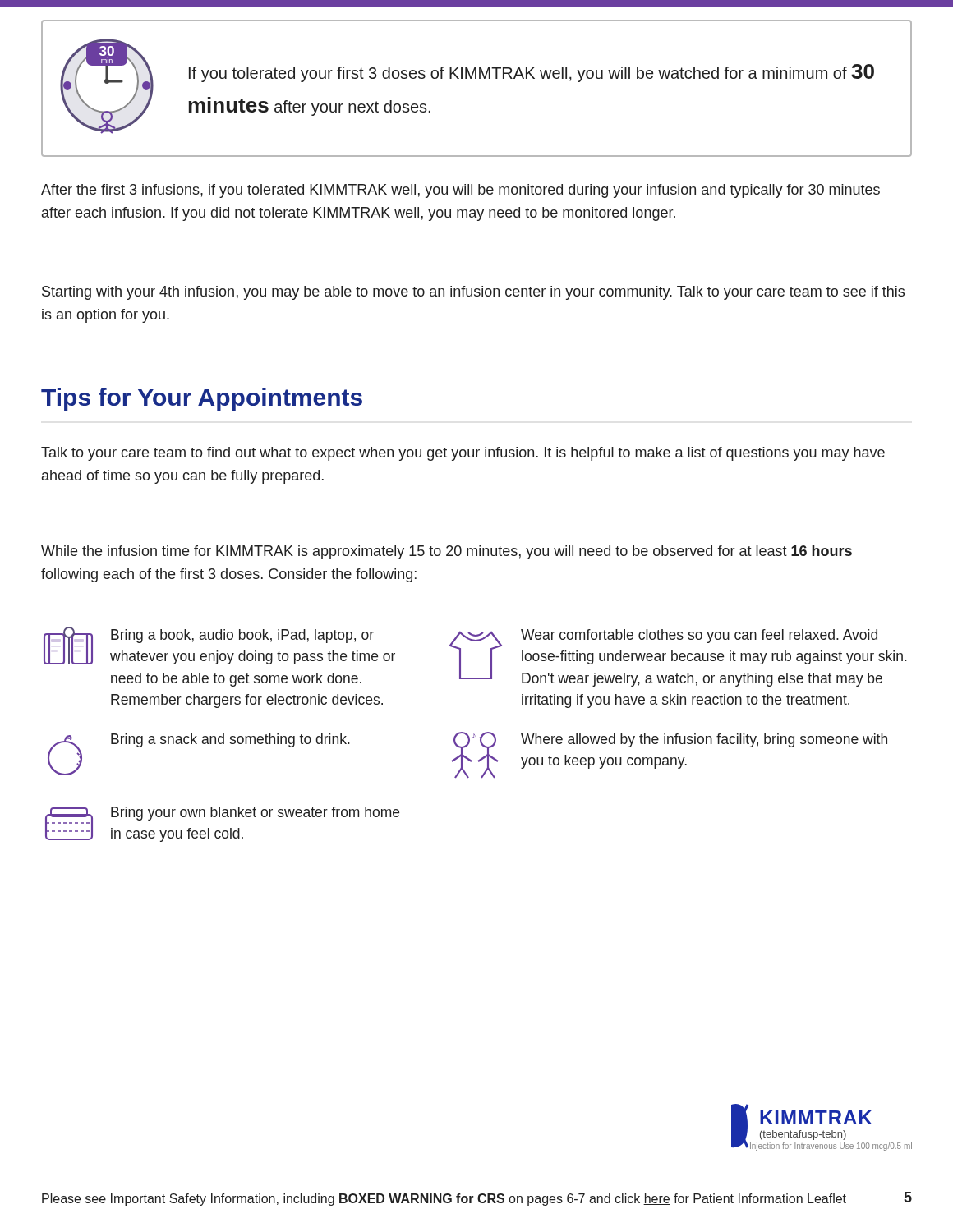953x1232 pixels.
Task: Point to the element starting "If you tolerated your first 3"
Action: pos(531,88)
